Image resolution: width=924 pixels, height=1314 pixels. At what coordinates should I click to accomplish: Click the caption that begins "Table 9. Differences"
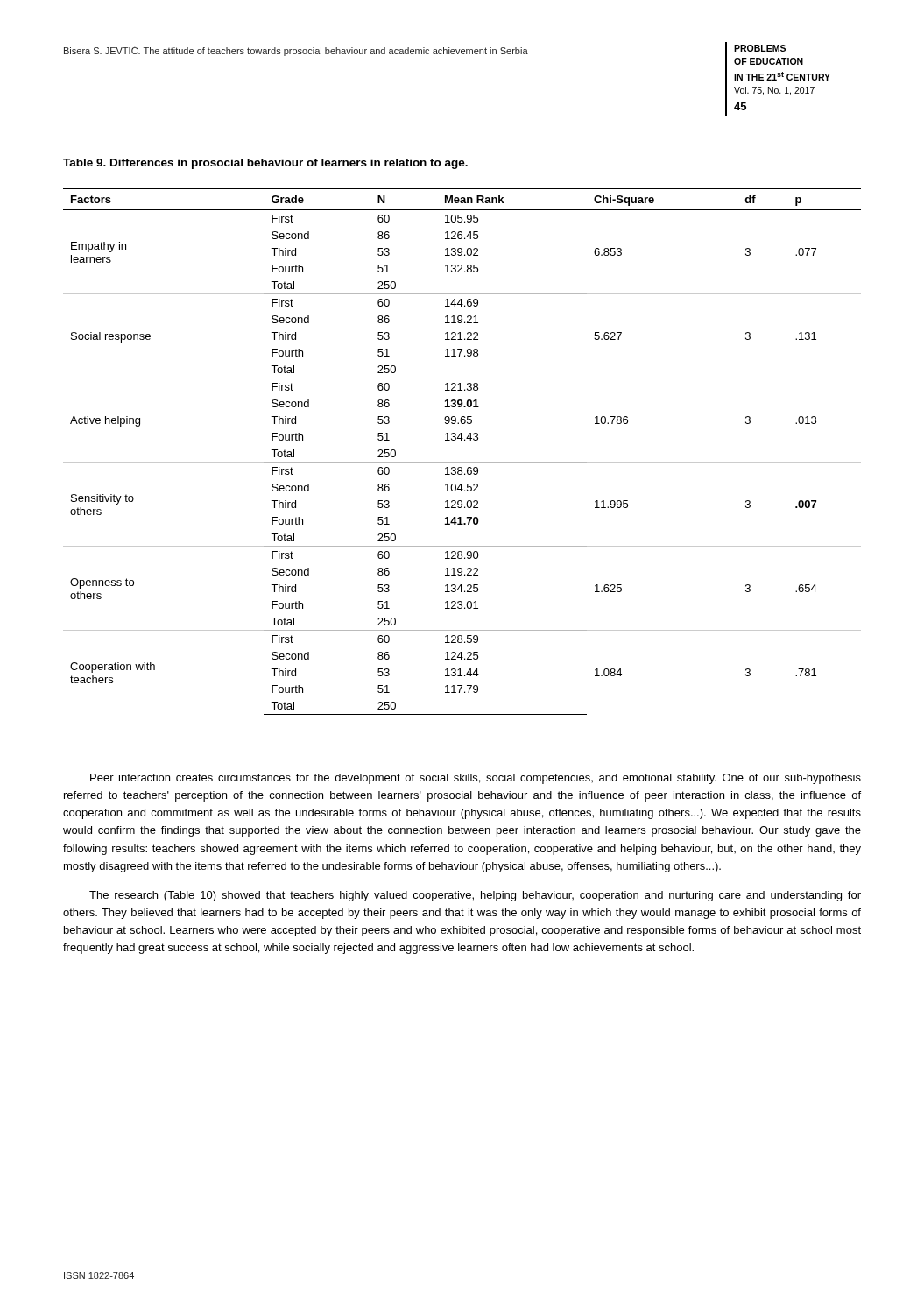[266, 163]
